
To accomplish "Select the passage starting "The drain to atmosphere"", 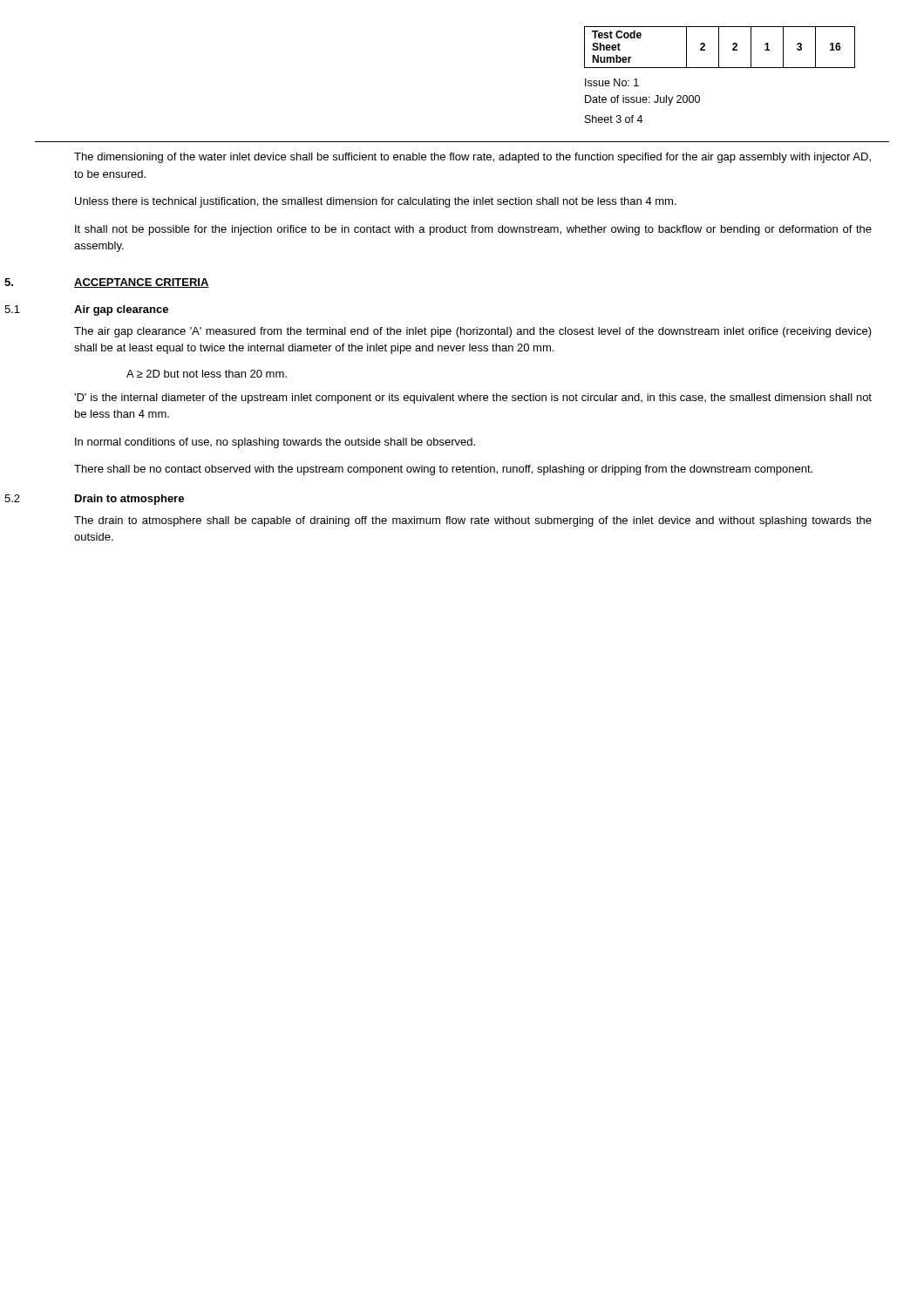I will pyautogui.click(x=473, y=528).
